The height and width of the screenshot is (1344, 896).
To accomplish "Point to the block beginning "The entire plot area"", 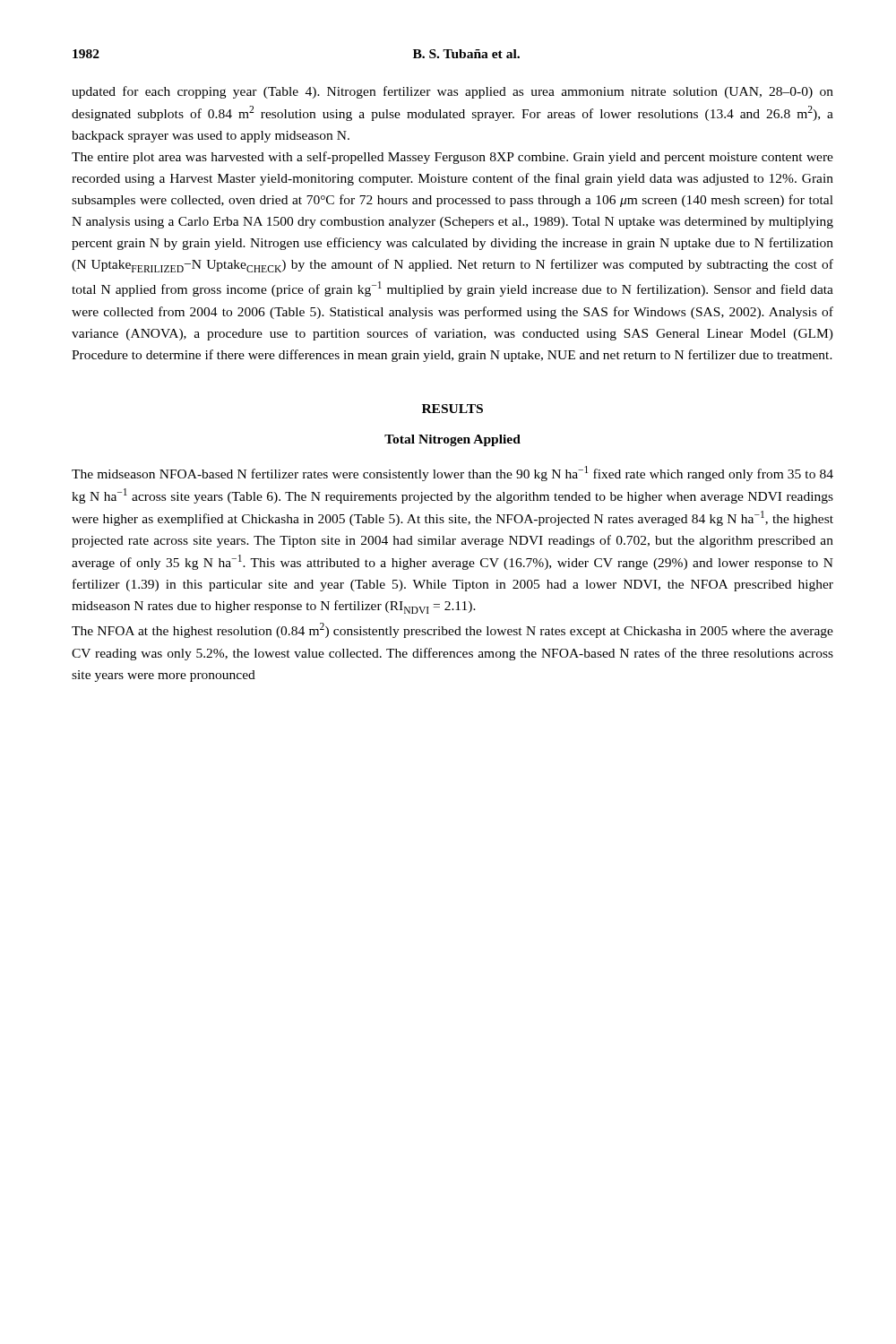I will pyautogui.click(x=452, y=256).
